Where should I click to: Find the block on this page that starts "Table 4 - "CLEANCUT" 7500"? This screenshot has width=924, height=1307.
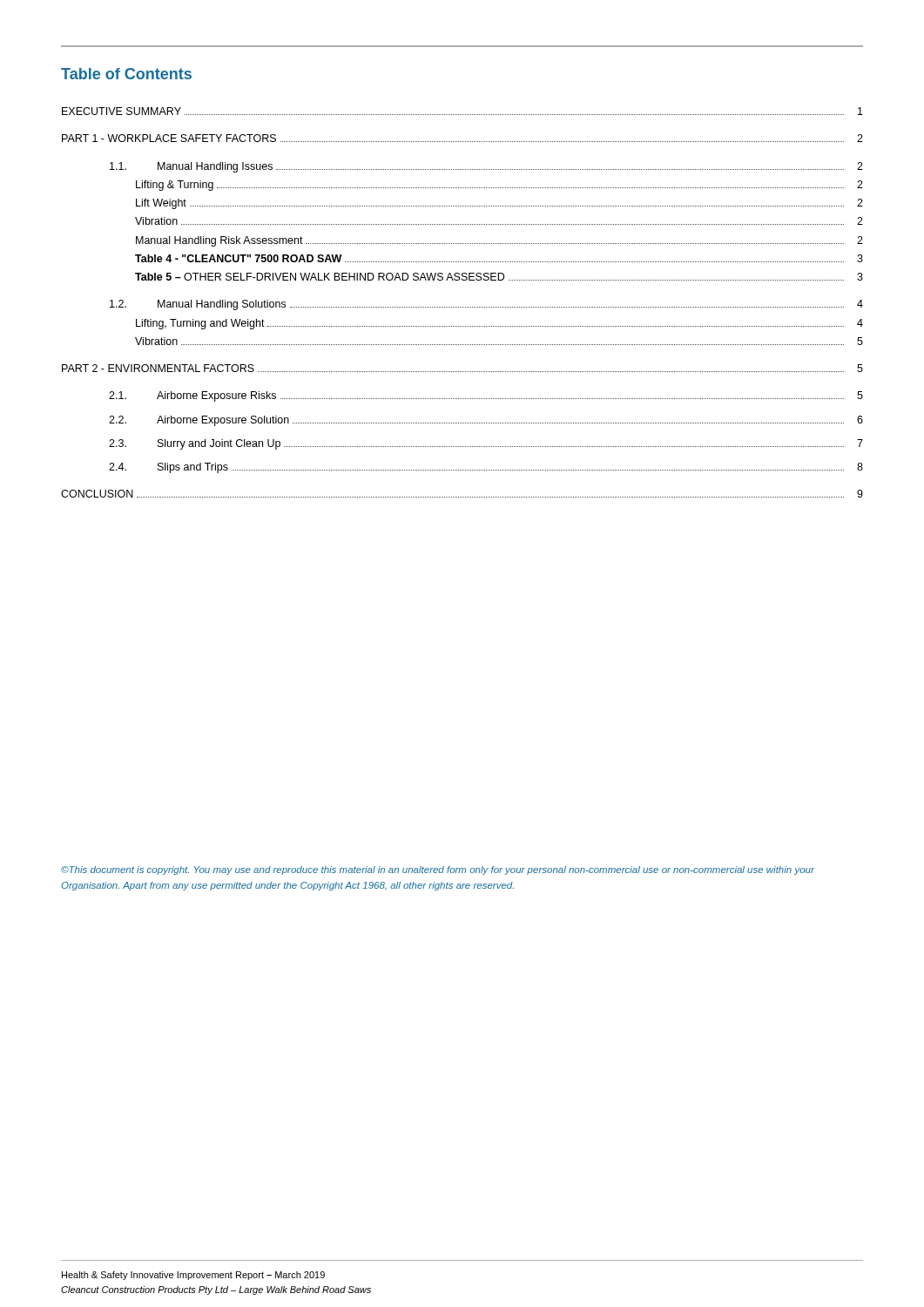[499, 259]
